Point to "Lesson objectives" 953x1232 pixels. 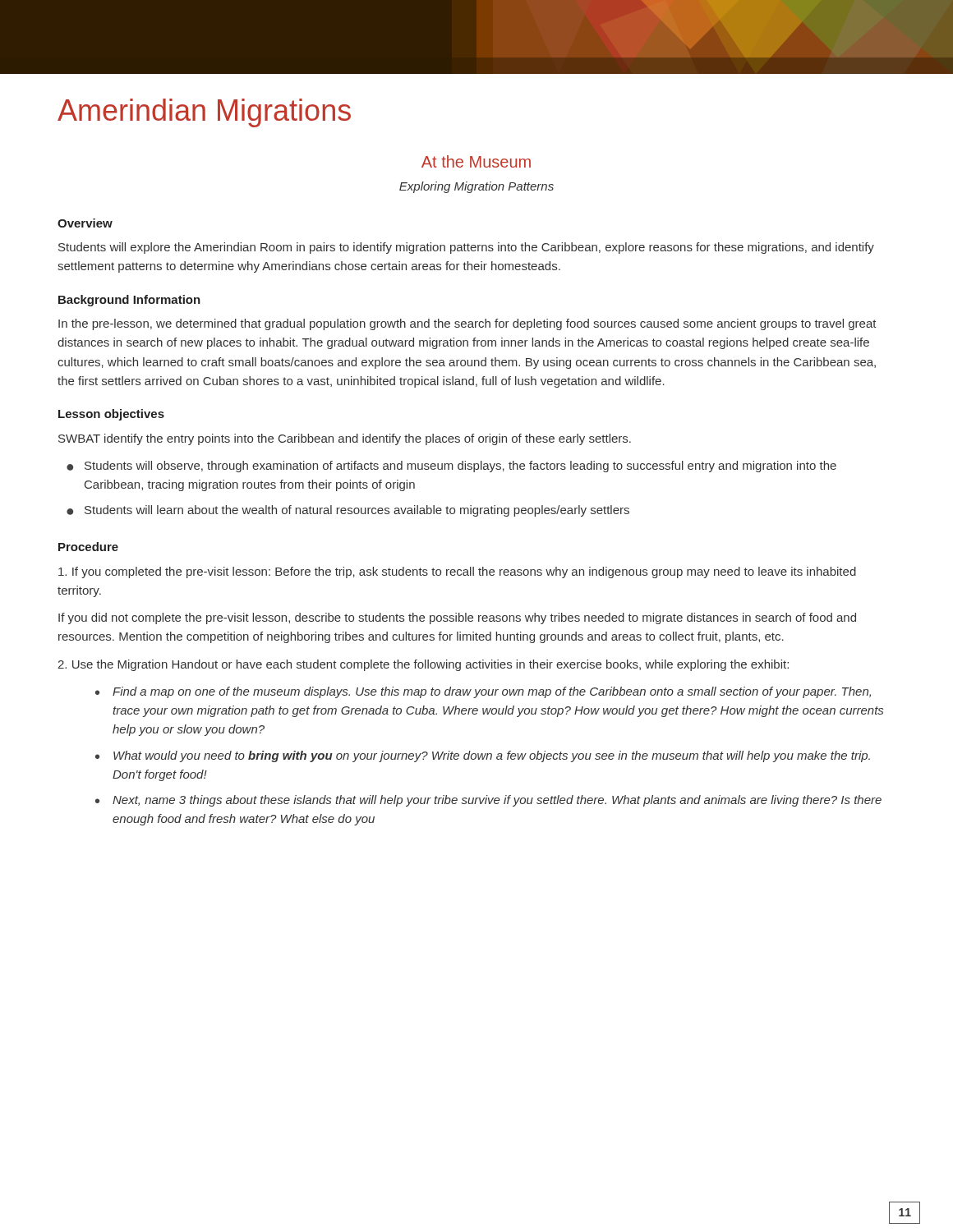tap(111, 414)
